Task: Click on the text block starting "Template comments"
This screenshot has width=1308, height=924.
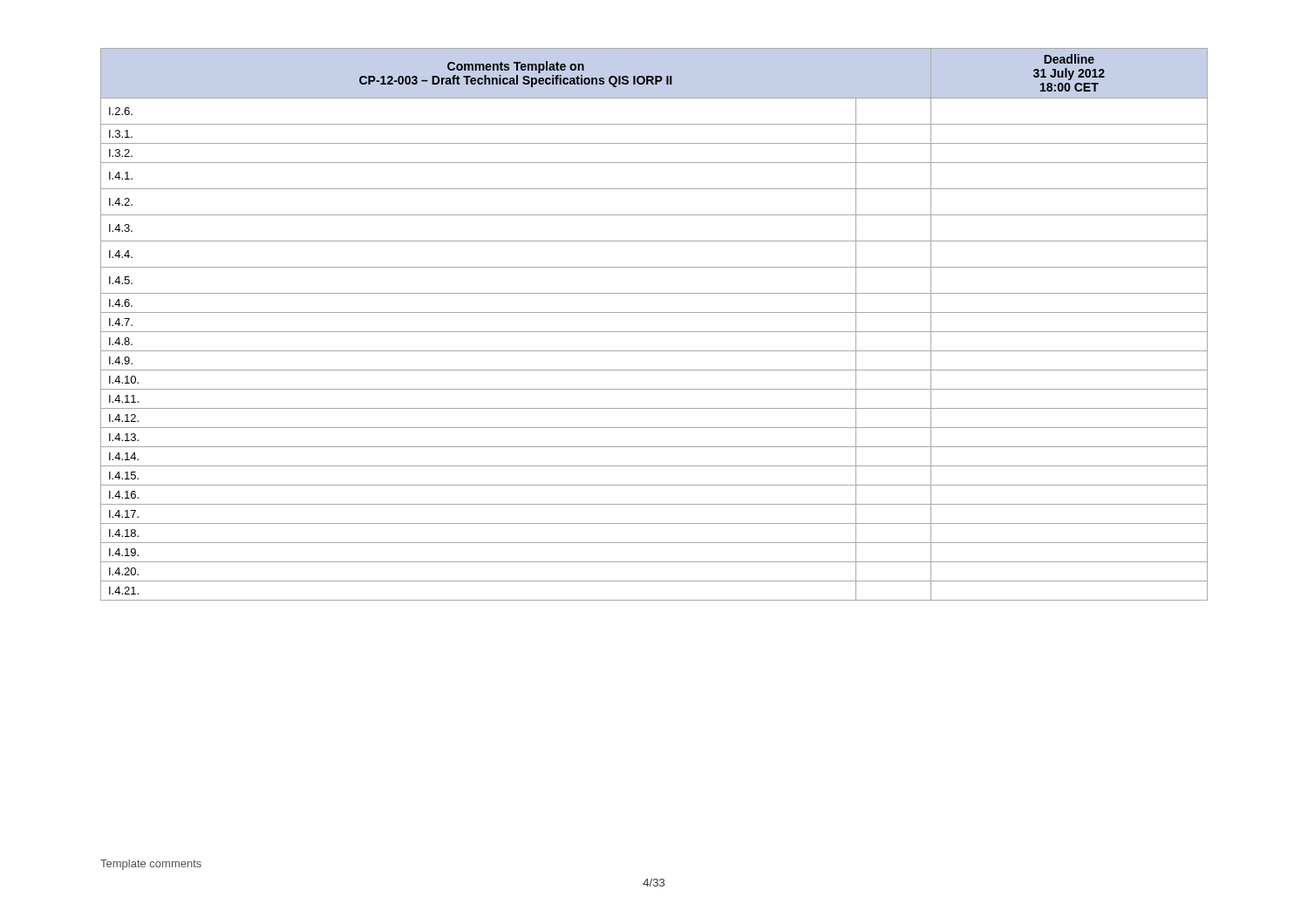Action: tap(151, 863)
